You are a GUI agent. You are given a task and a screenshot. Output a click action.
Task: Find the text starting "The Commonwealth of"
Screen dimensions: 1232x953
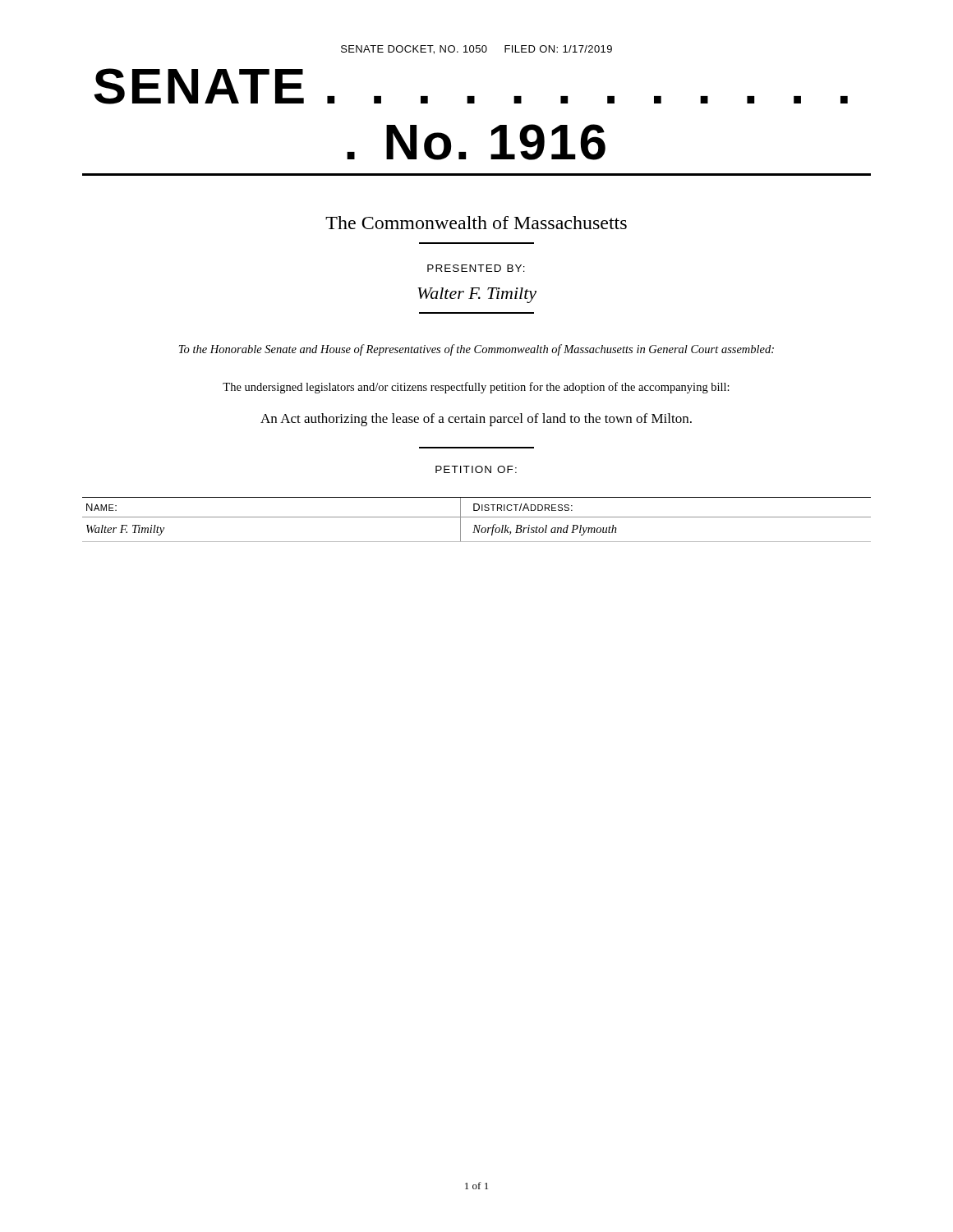(476, 223)
